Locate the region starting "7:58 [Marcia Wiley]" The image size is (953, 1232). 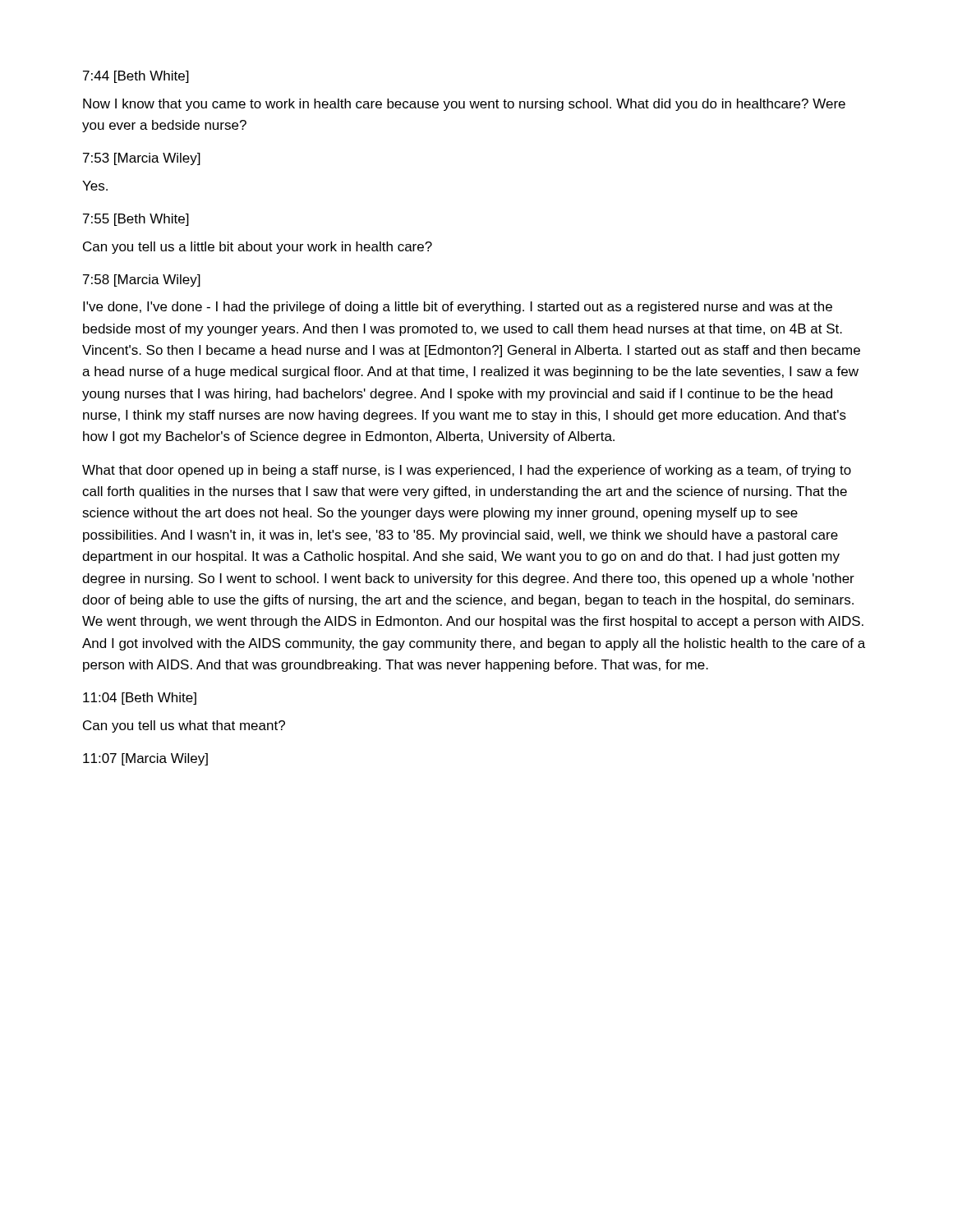point(142,280)
